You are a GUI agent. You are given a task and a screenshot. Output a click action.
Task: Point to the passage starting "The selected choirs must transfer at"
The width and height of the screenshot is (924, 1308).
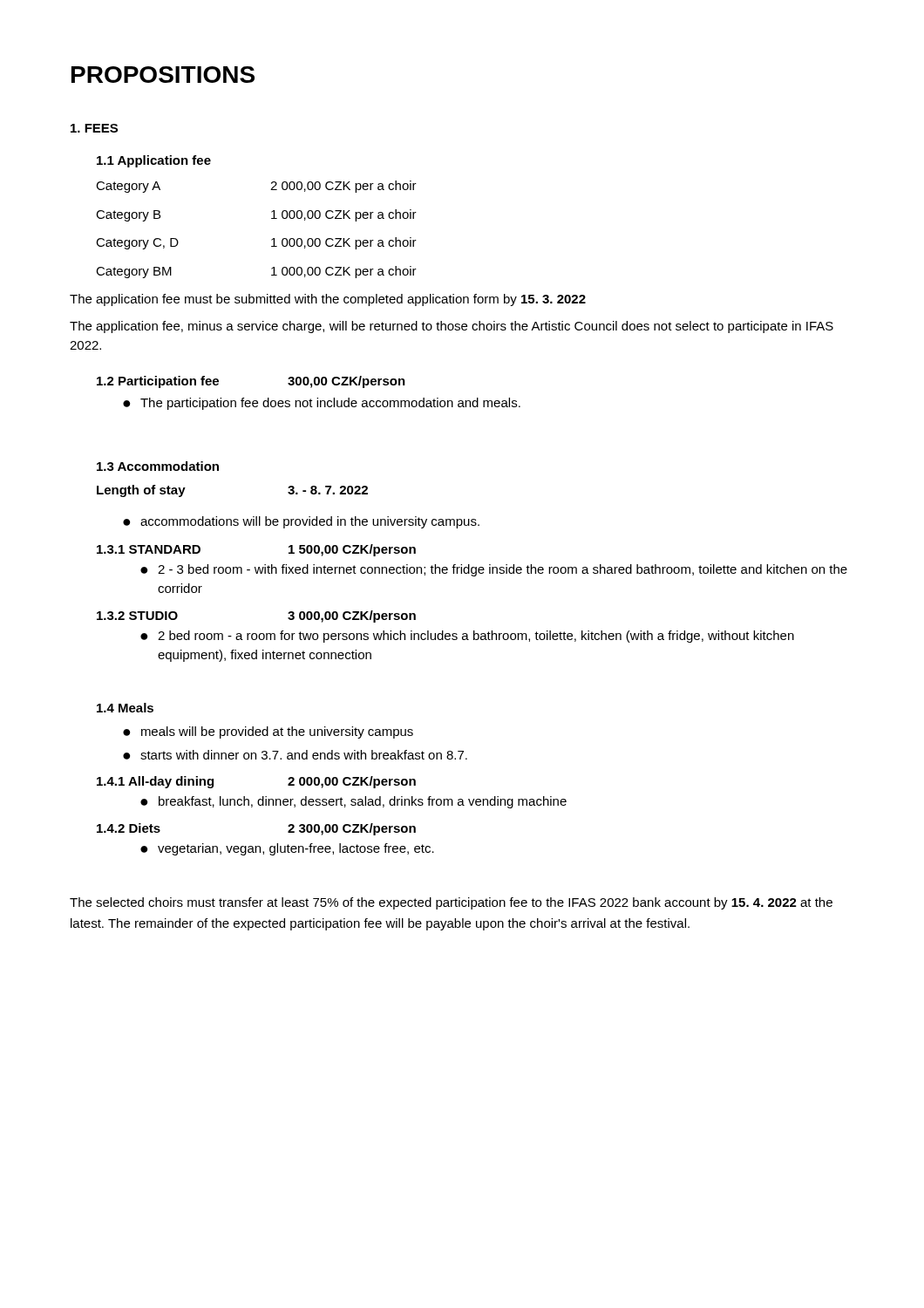pos(451,913)
